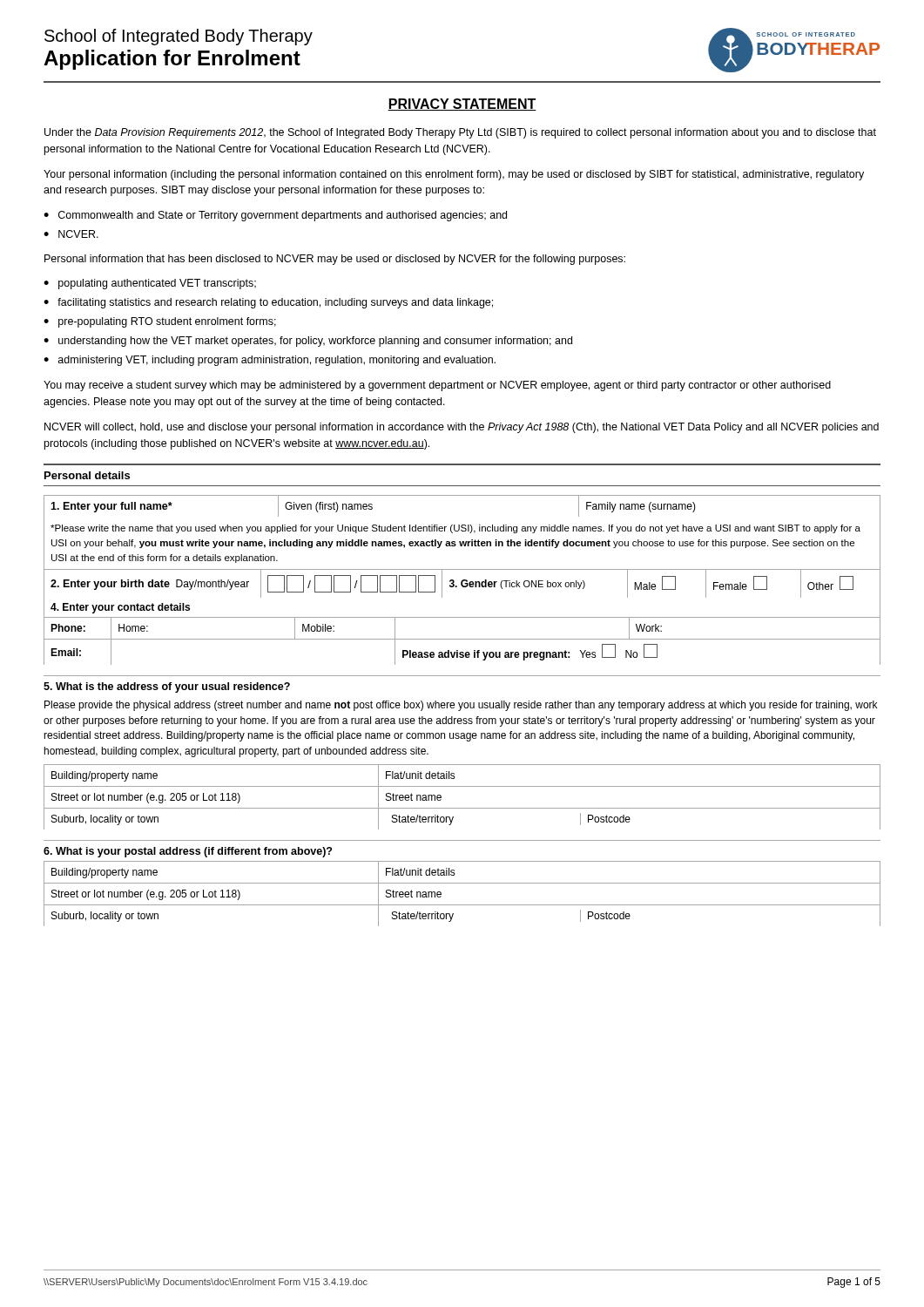This screenshot has height=1307, width=924.
Task: Navigate to the element starting "Under the Data Provision Requirements 2012, the School"
Action: pyautogui.click(x=460, y=141)
